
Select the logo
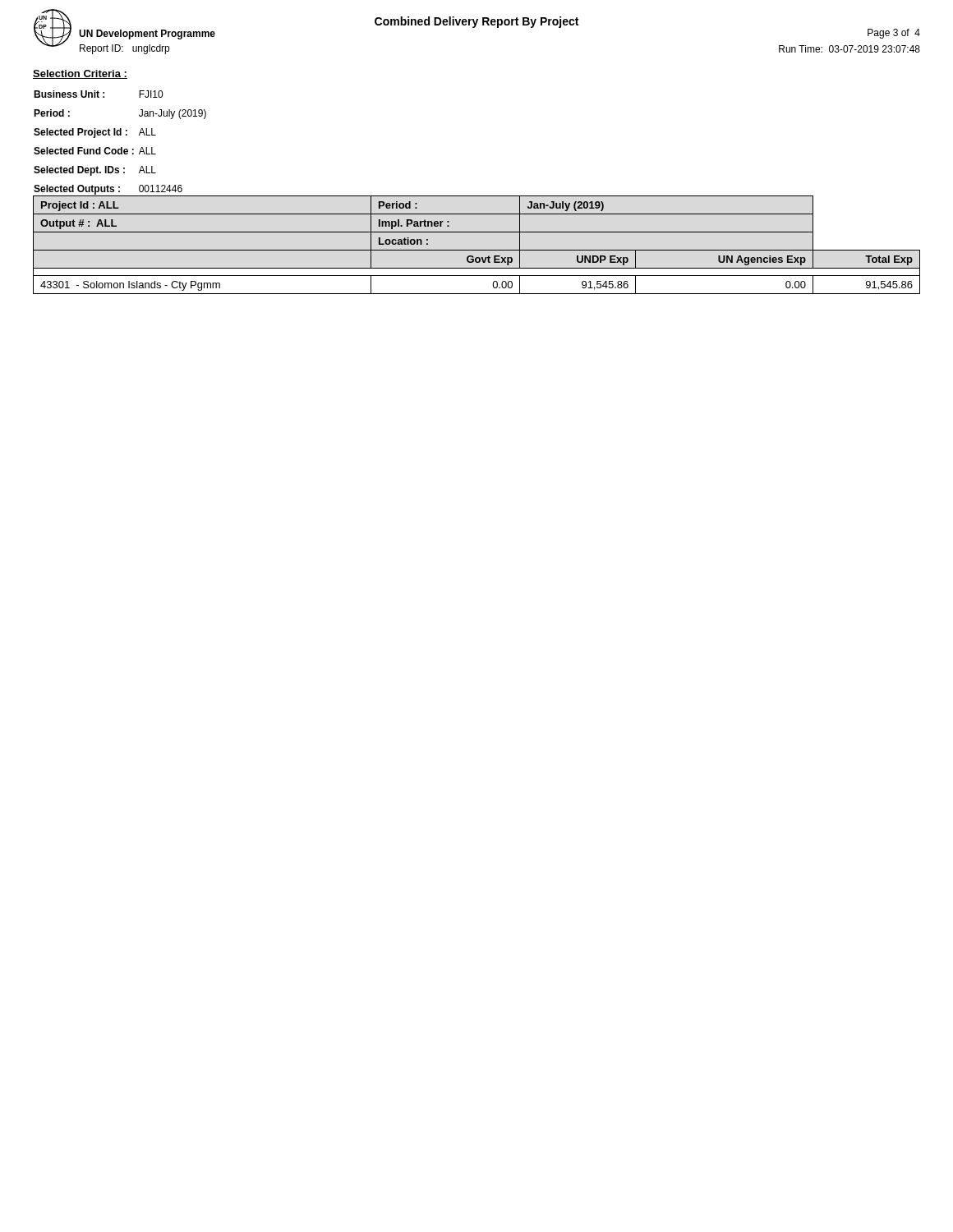pos(53,29)
